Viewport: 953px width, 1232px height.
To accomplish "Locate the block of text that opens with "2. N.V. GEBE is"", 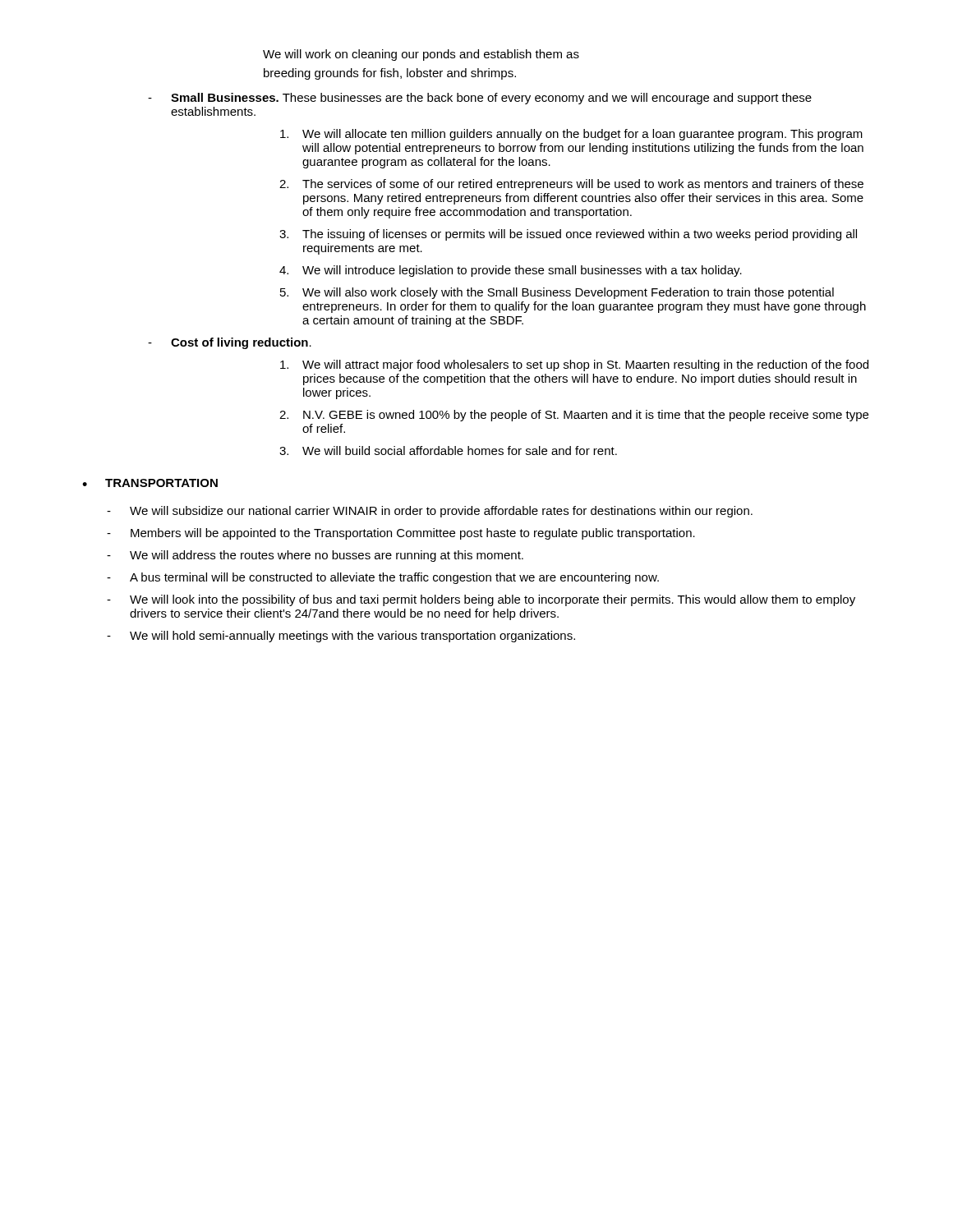I will point(575,421).
